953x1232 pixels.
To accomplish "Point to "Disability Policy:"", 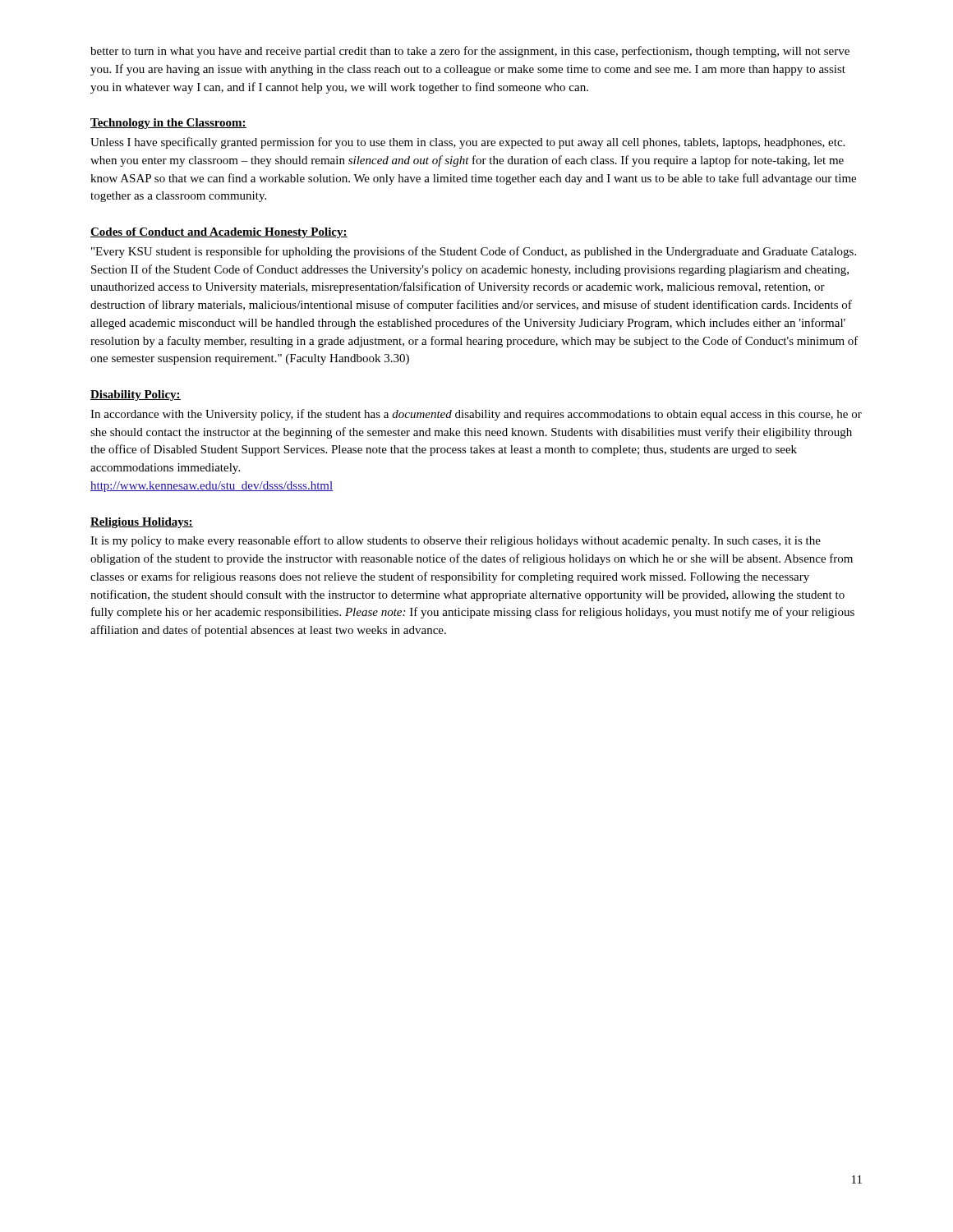I will 135,395.
